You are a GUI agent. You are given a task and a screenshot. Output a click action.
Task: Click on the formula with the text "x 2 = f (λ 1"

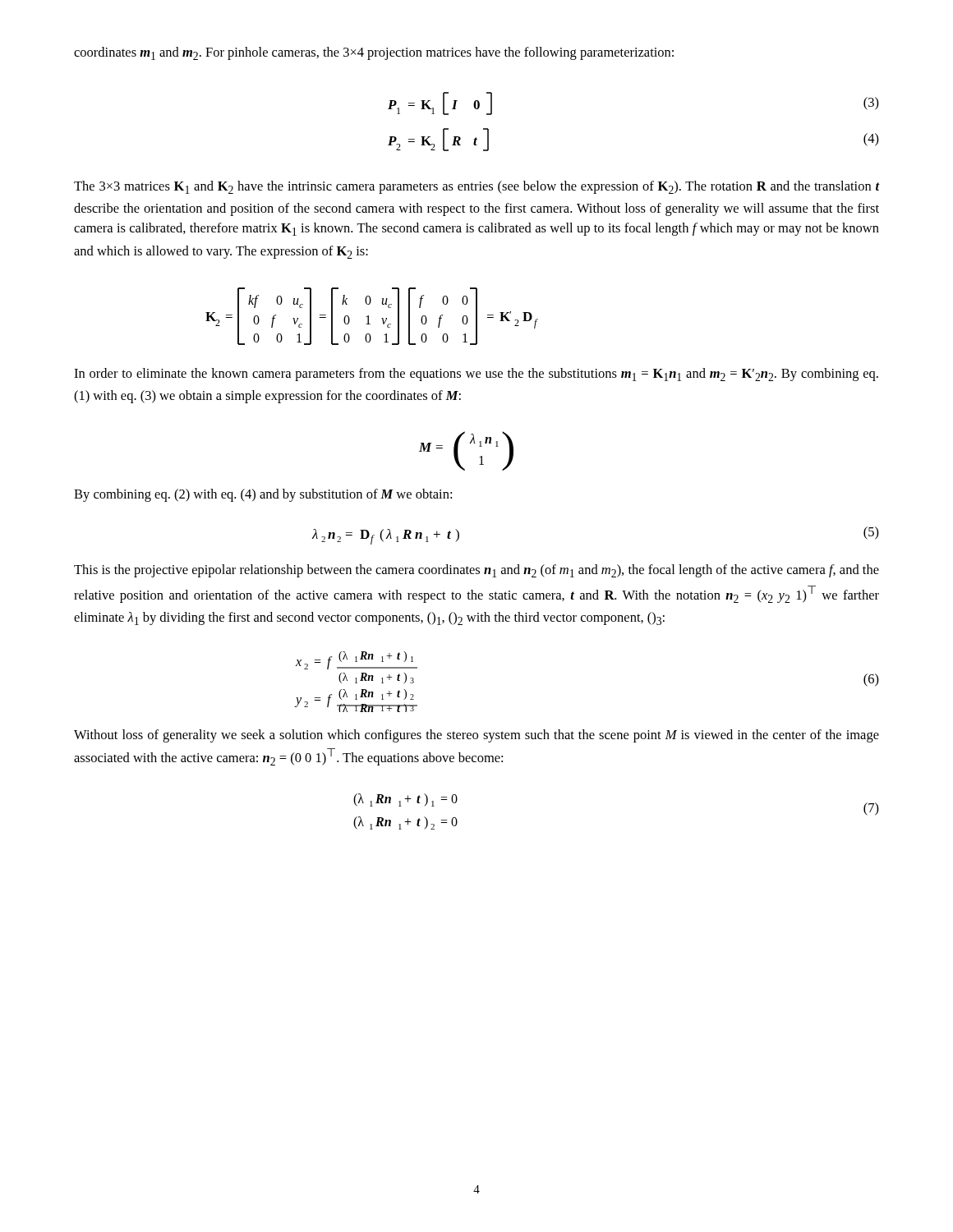[x=357, y=660]
